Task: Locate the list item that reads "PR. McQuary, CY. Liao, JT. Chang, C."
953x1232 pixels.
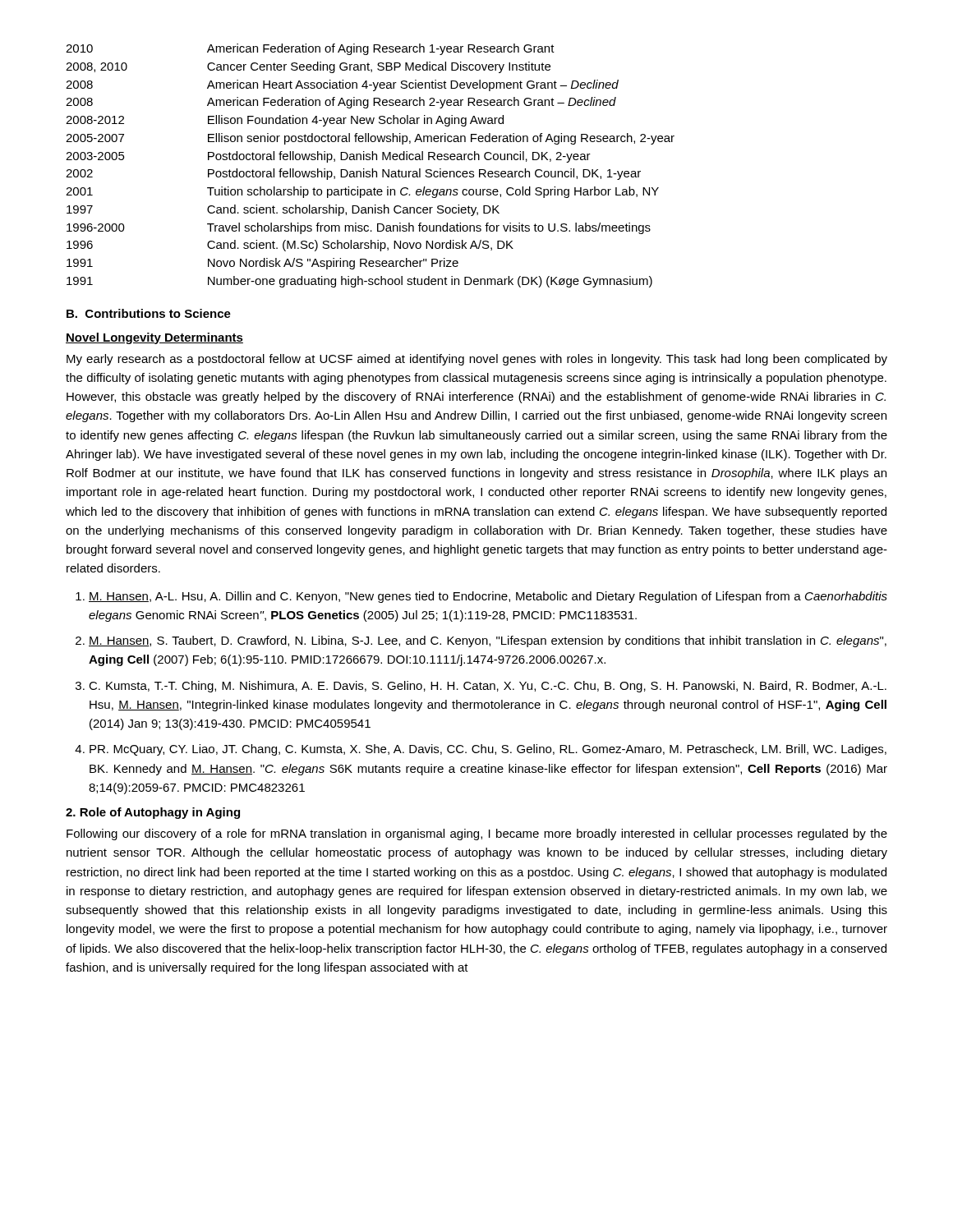Action: click(x=488, y=768)
